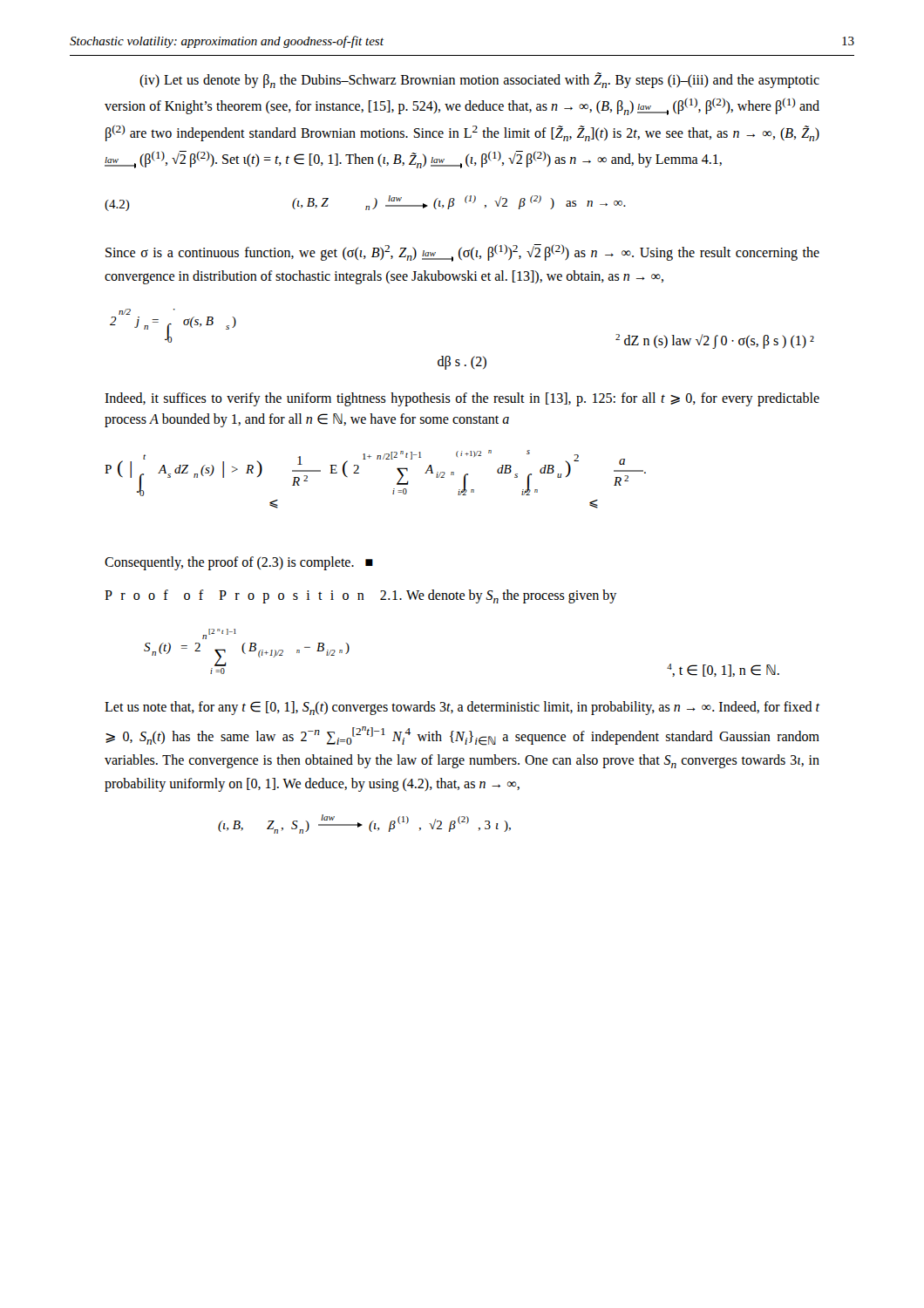Locate the region starting "Since σ is"
The image size is (924, 1308).
[462, 263]
